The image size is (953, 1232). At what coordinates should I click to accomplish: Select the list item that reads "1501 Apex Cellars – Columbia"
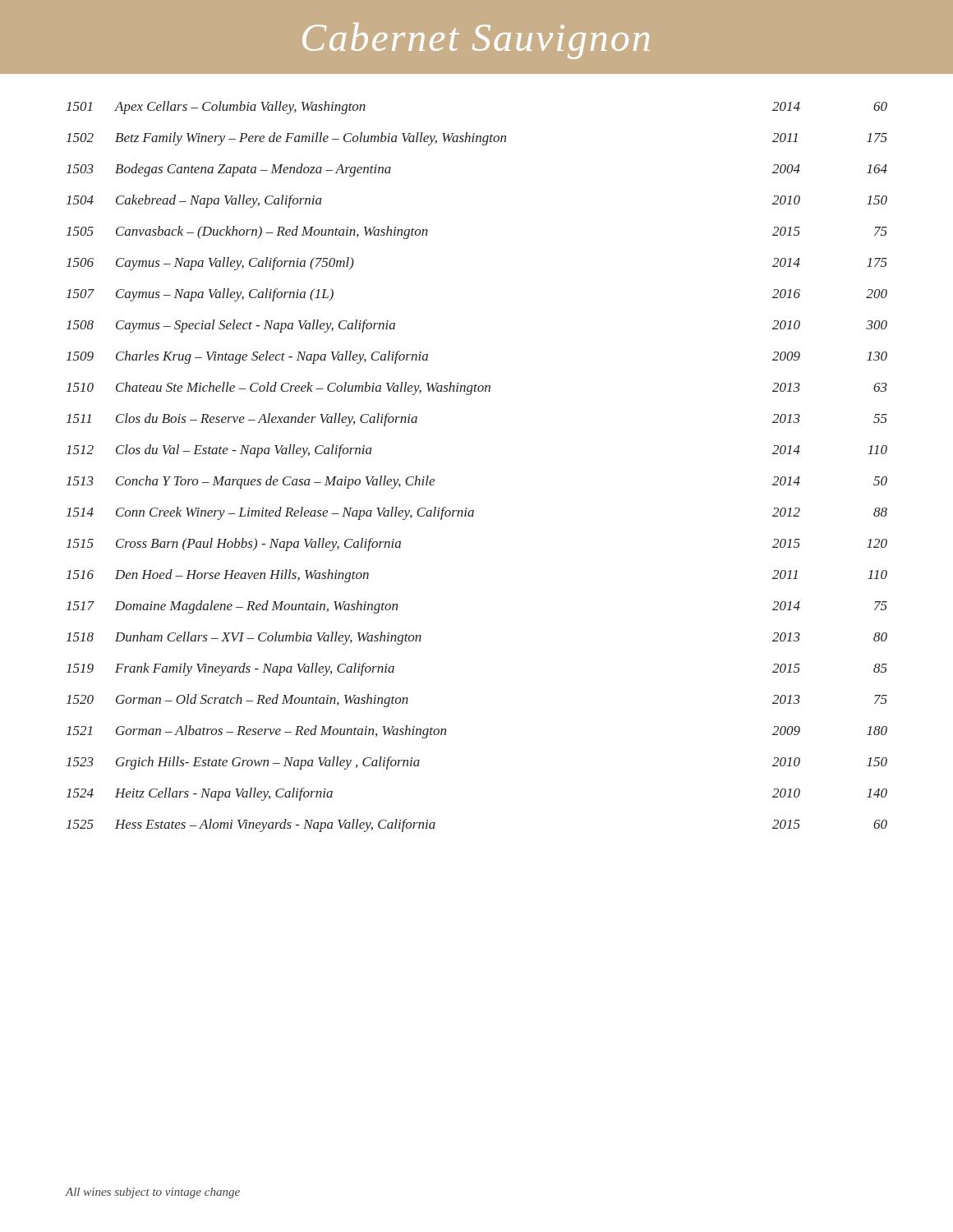[x=241, y=107]
